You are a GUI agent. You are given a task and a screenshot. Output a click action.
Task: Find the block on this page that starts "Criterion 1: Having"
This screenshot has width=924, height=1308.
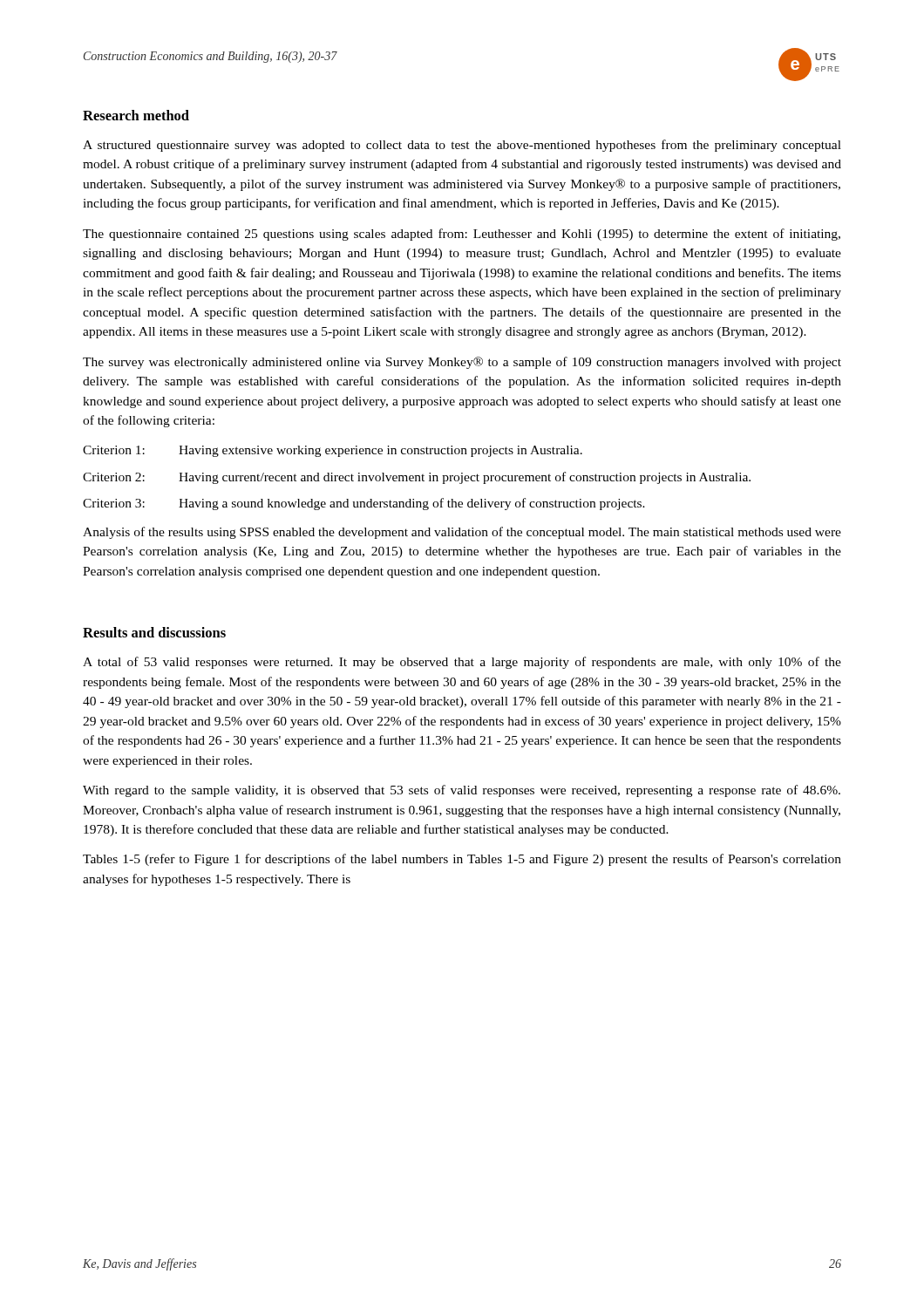[462, 451]
